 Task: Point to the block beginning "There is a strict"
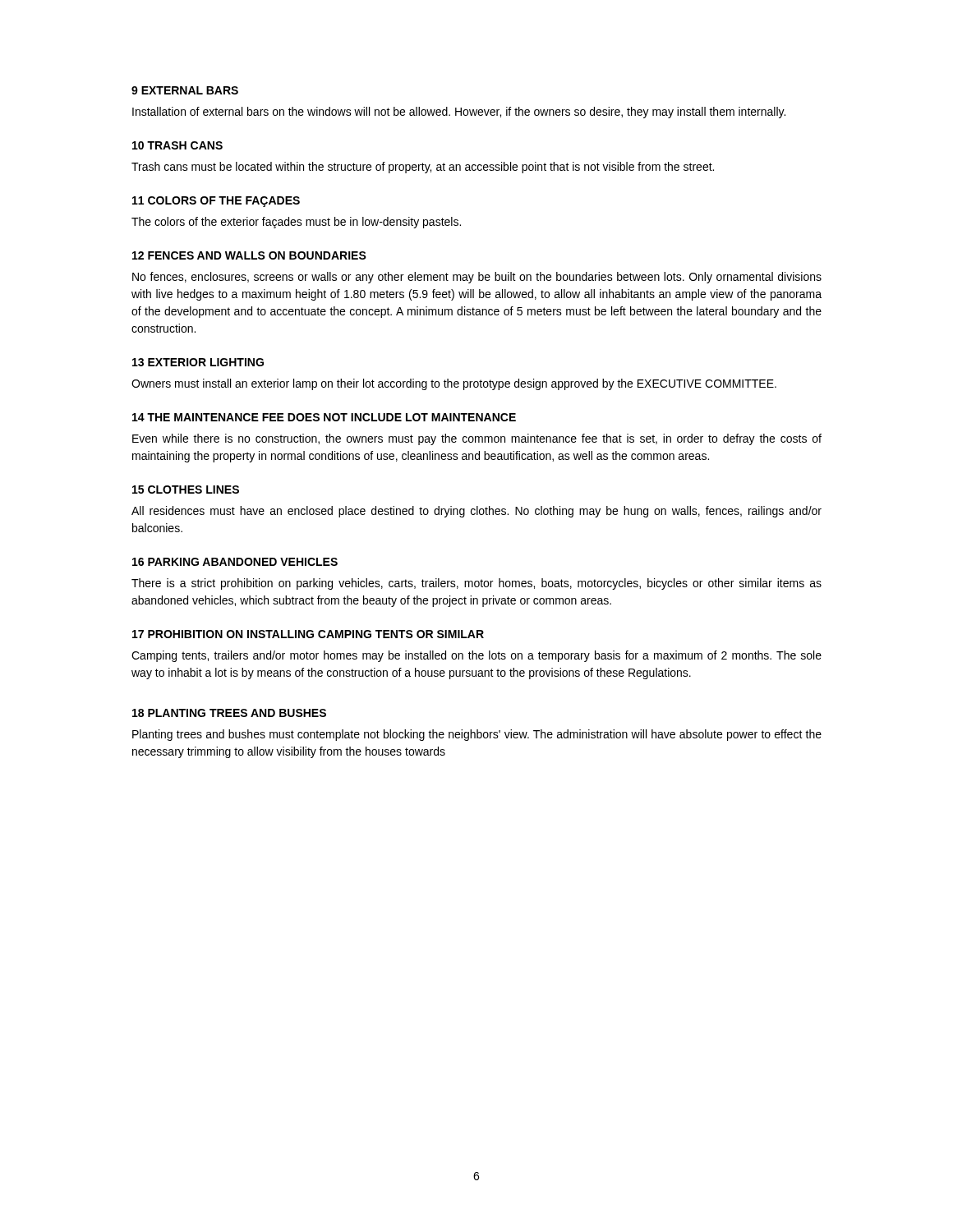click(x=476, y=592)
